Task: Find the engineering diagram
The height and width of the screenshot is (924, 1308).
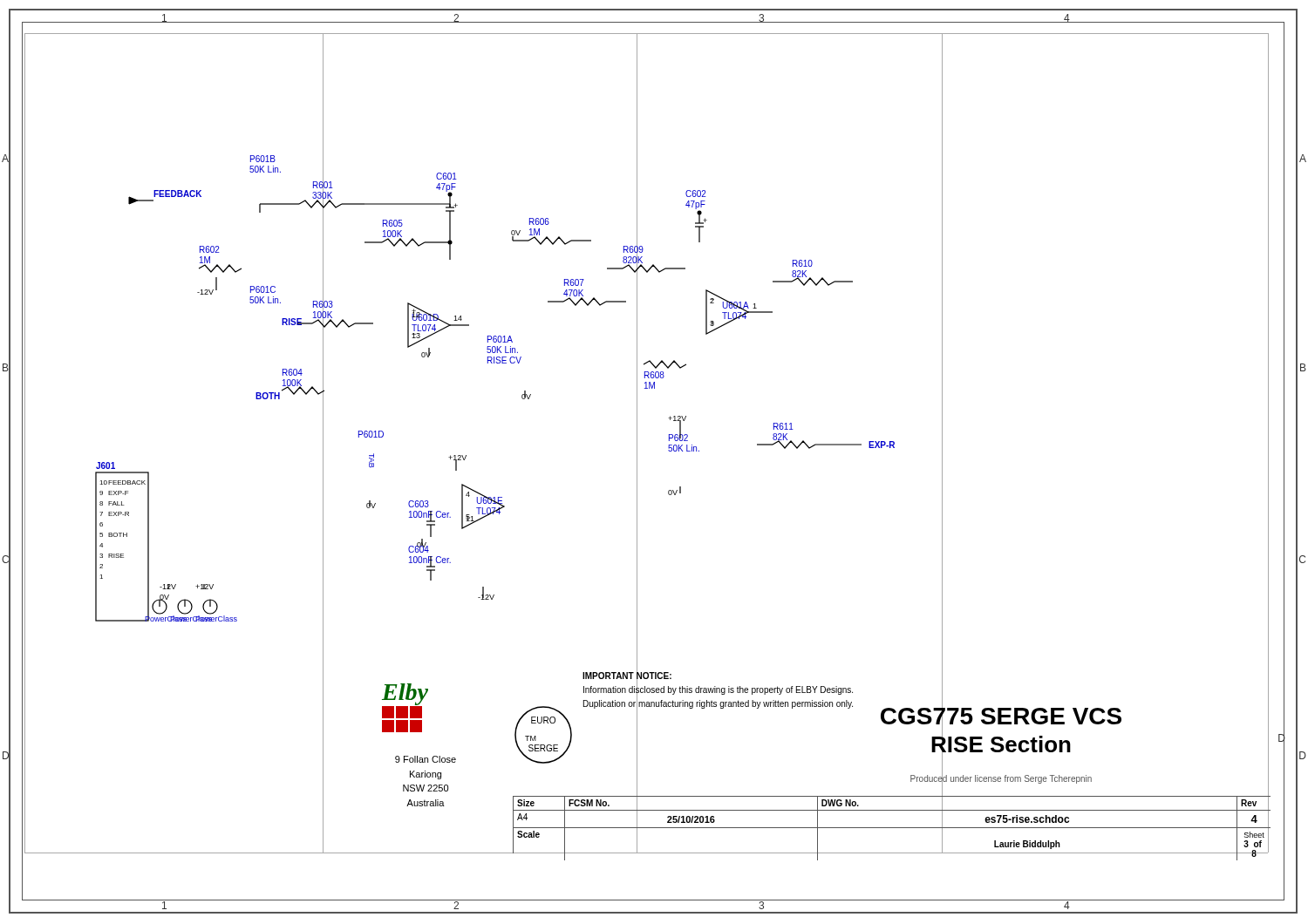Action: tap(646, 347)
